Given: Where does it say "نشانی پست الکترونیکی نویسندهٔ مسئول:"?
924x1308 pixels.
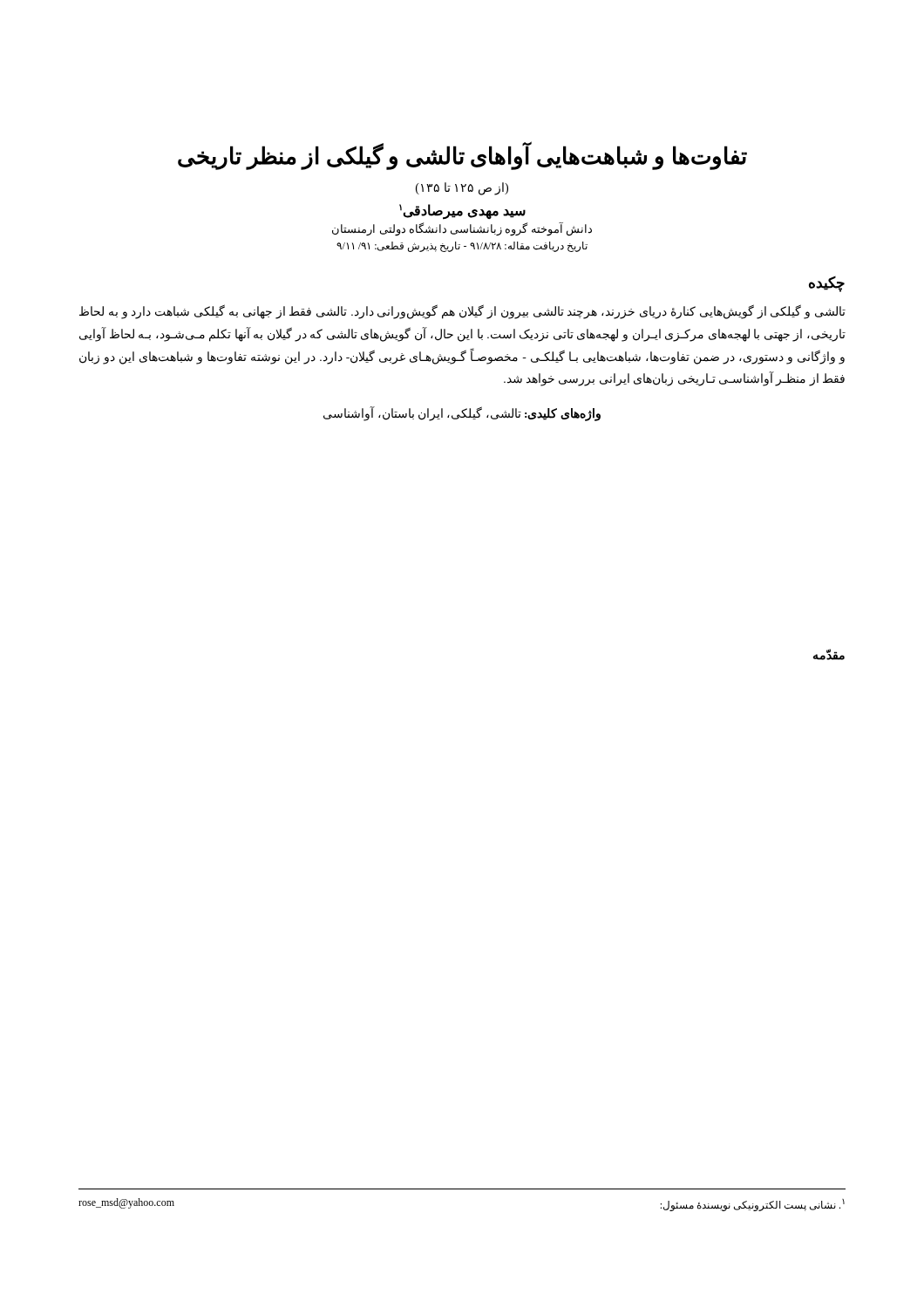Looking at the screenshot, I should tap(753, 1204).
